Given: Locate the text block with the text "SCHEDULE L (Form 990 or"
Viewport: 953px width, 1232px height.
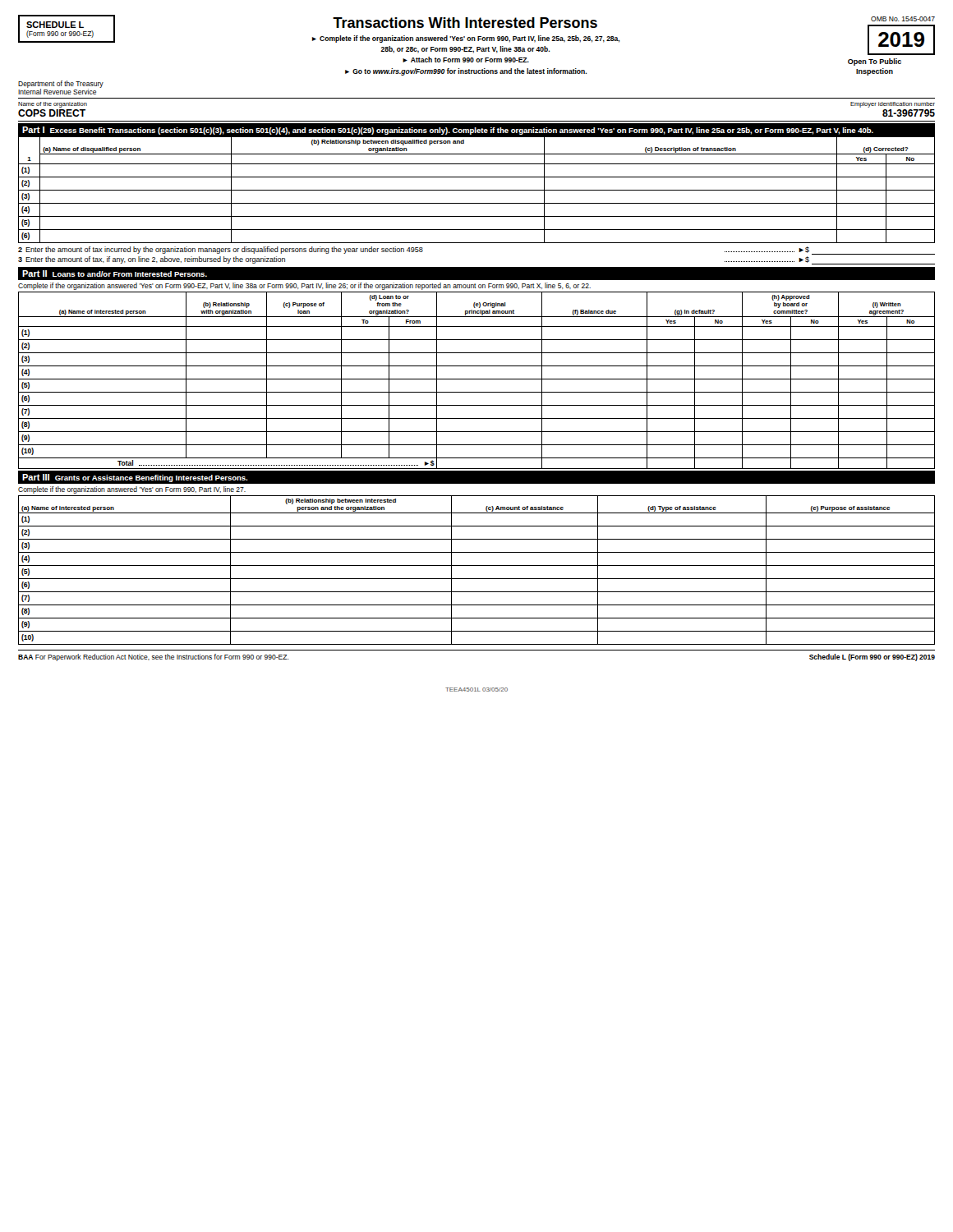Looking at the screenshot, I should (67, 29).
